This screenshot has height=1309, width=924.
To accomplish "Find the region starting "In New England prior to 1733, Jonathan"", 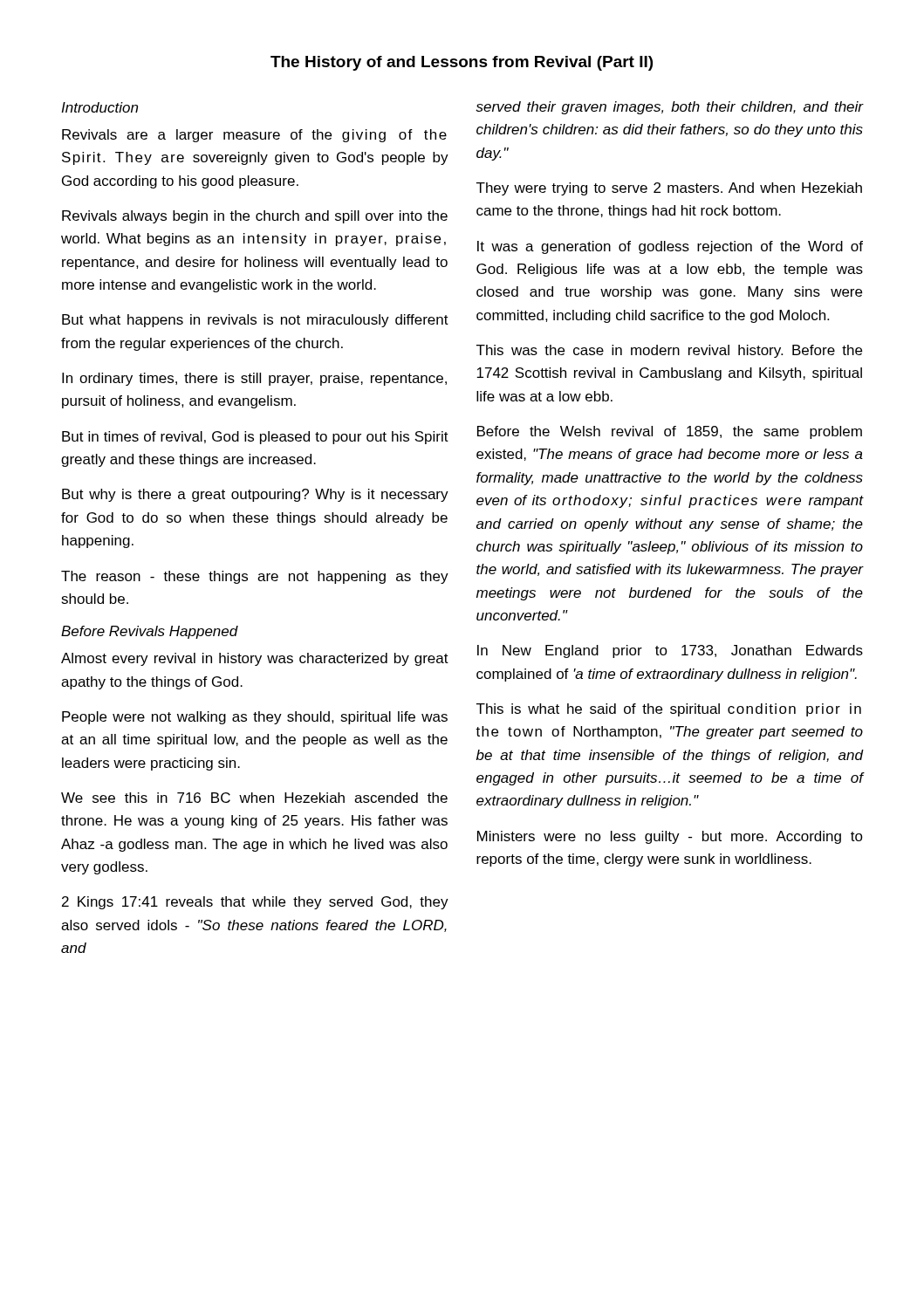I will [669, 662].
